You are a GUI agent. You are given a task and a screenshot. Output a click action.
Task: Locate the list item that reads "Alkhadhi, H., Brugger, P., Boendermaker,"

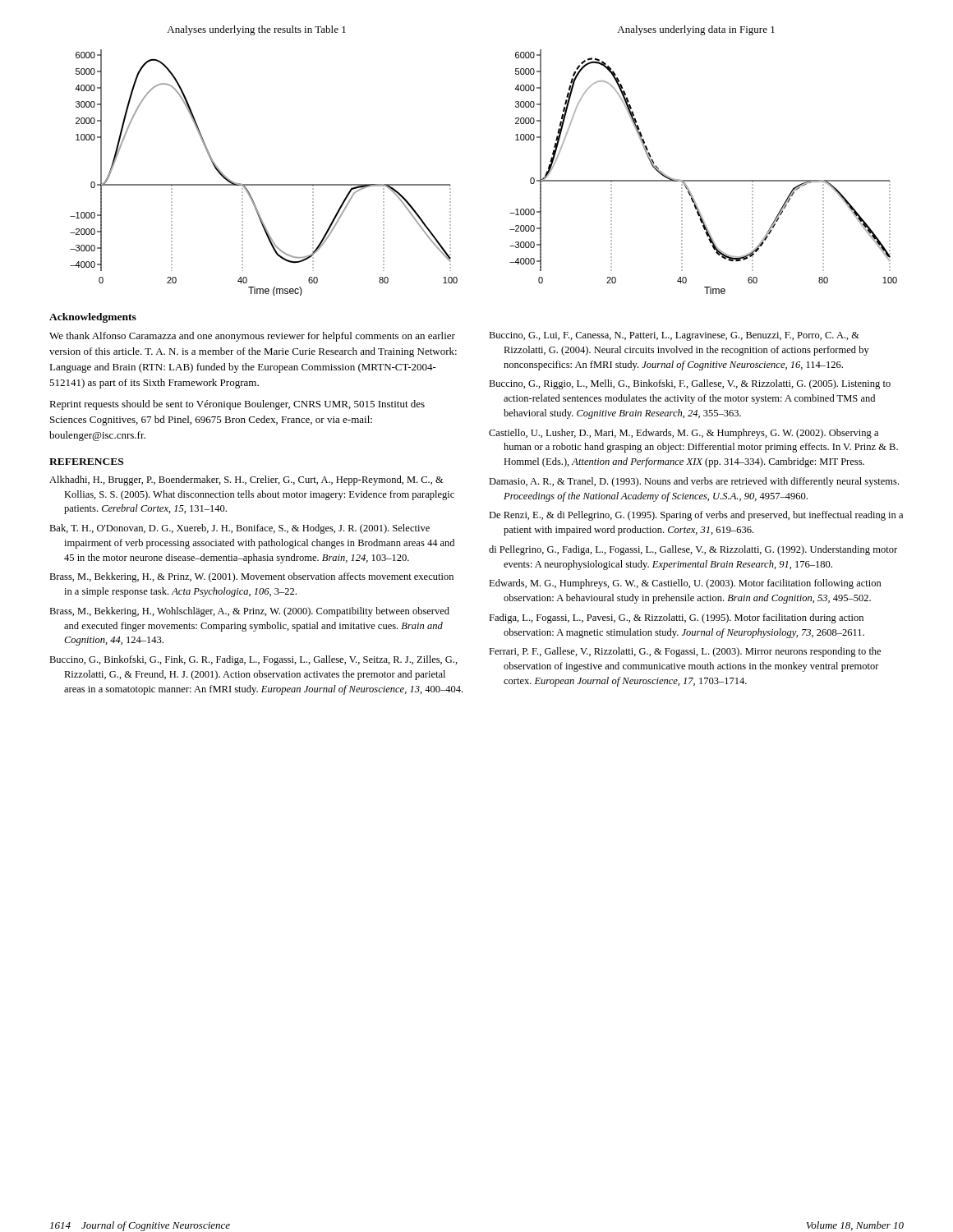(252, 494)
